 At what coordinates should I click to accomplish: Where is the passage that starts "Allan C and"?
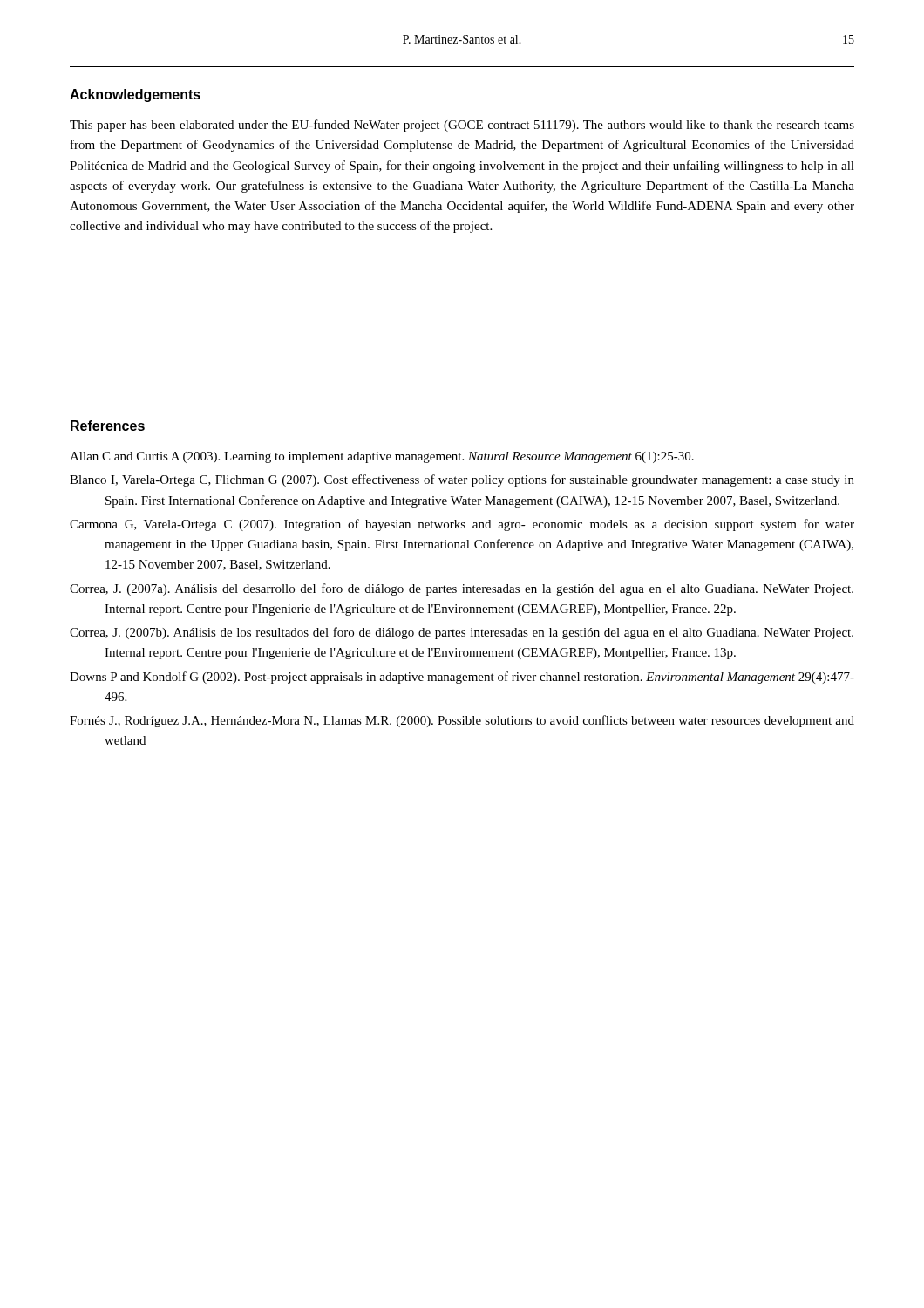[x=382, y=456]
